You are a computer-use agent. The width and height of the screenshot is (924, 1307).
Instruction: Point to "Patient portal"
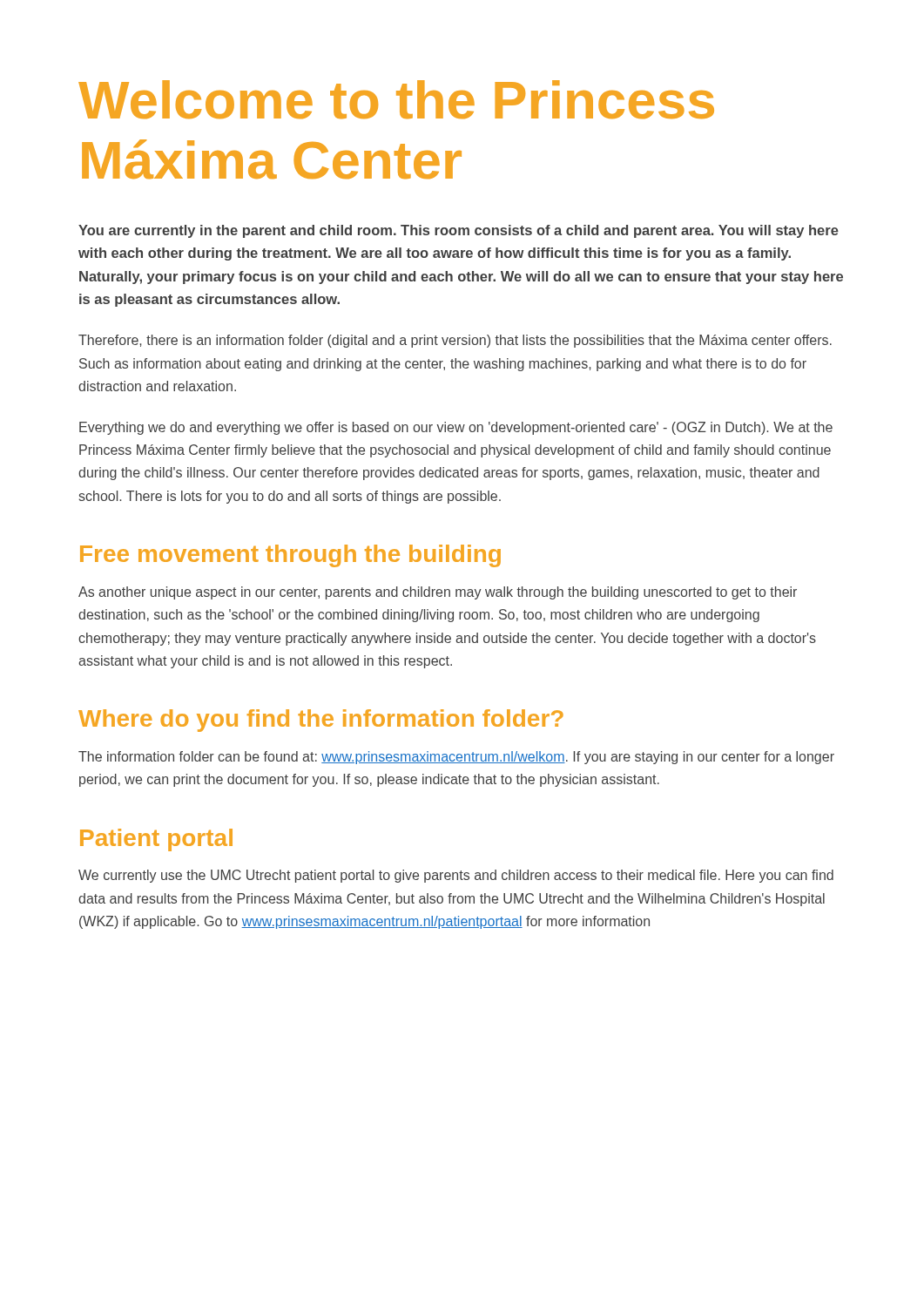point(156,838)
